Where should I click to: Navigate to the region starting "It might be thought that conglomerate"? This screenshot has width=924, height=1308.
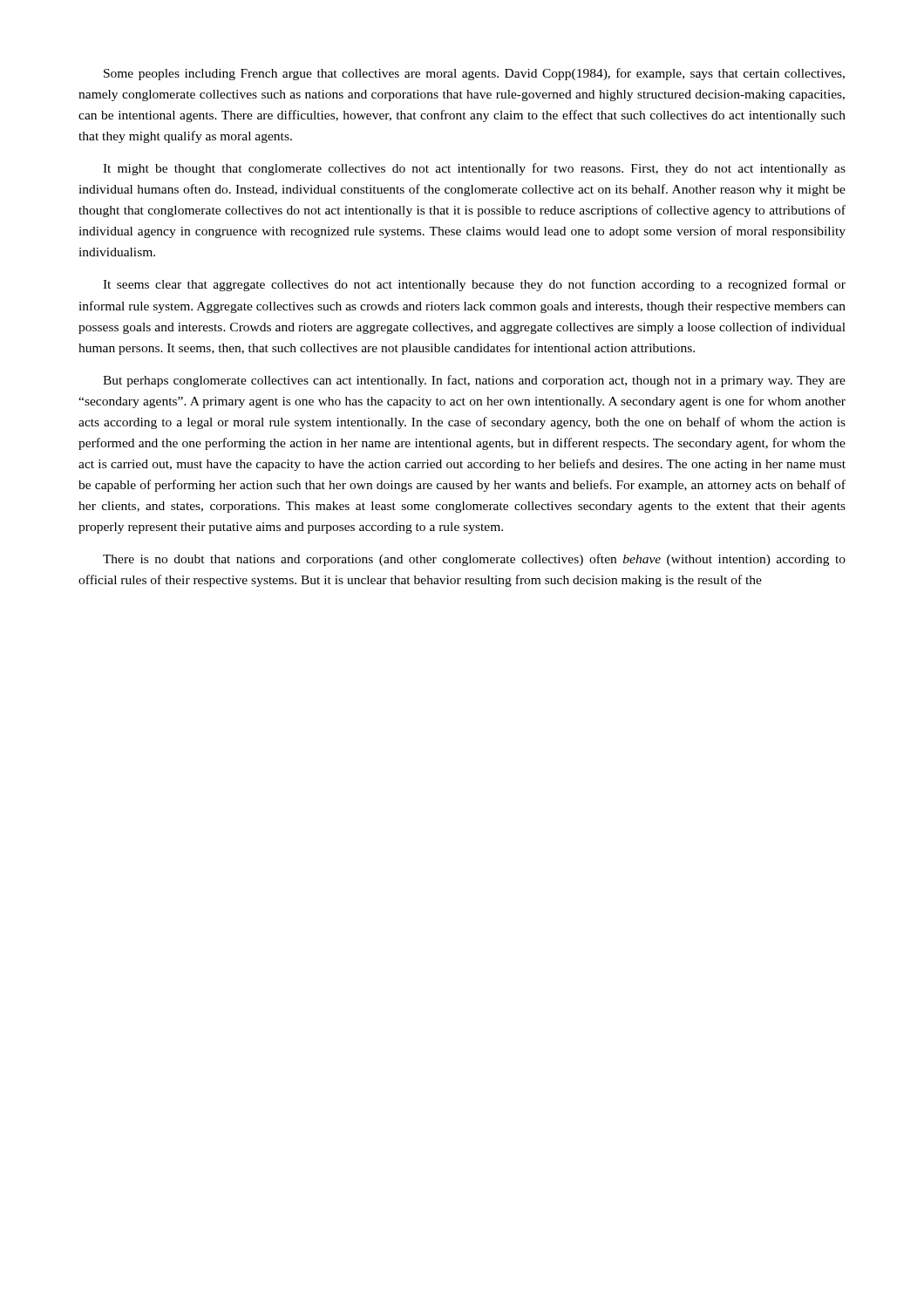(x=462, y=210)
